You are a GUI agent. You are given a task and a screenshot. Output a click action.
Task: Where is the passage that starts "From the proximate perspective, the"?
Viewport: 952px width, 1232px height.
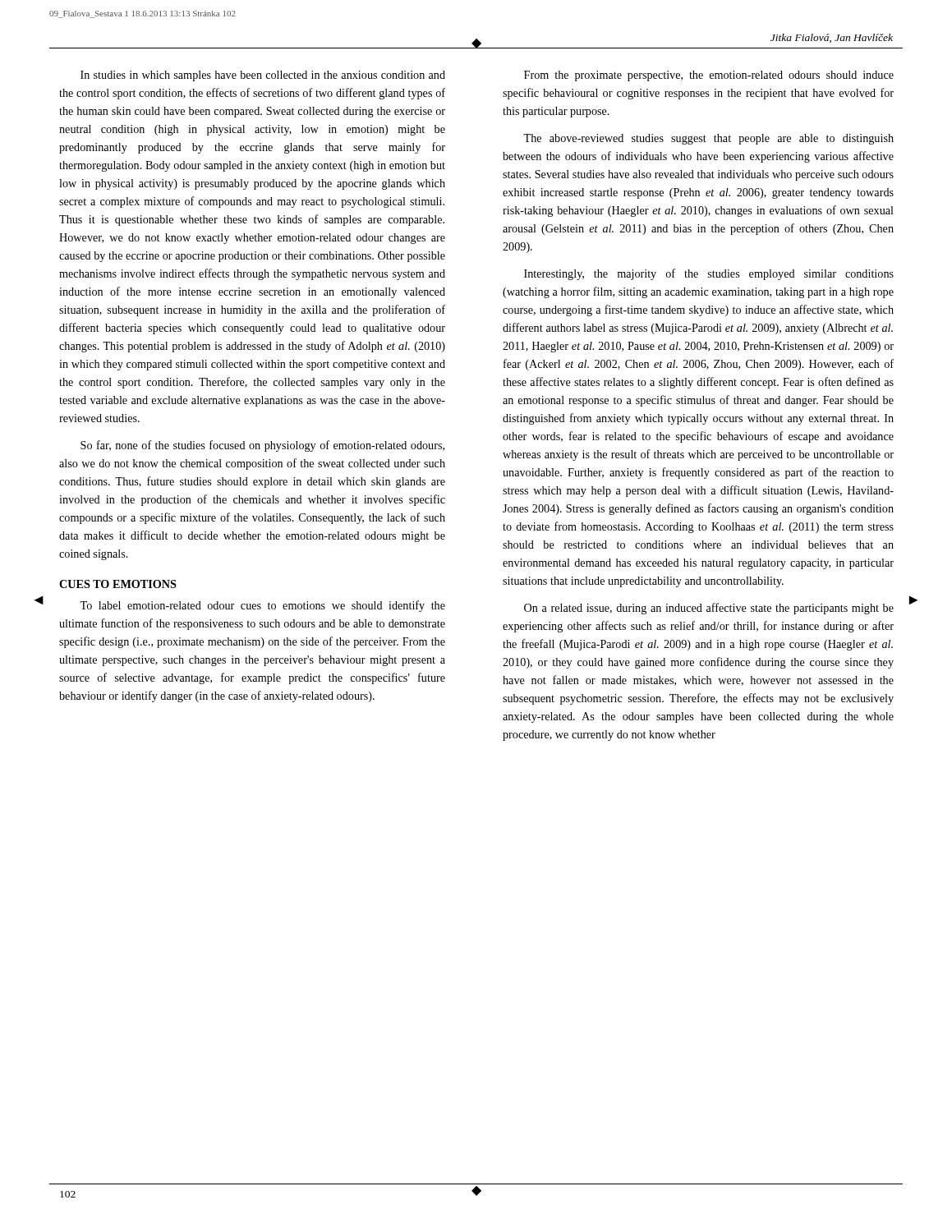698,93
